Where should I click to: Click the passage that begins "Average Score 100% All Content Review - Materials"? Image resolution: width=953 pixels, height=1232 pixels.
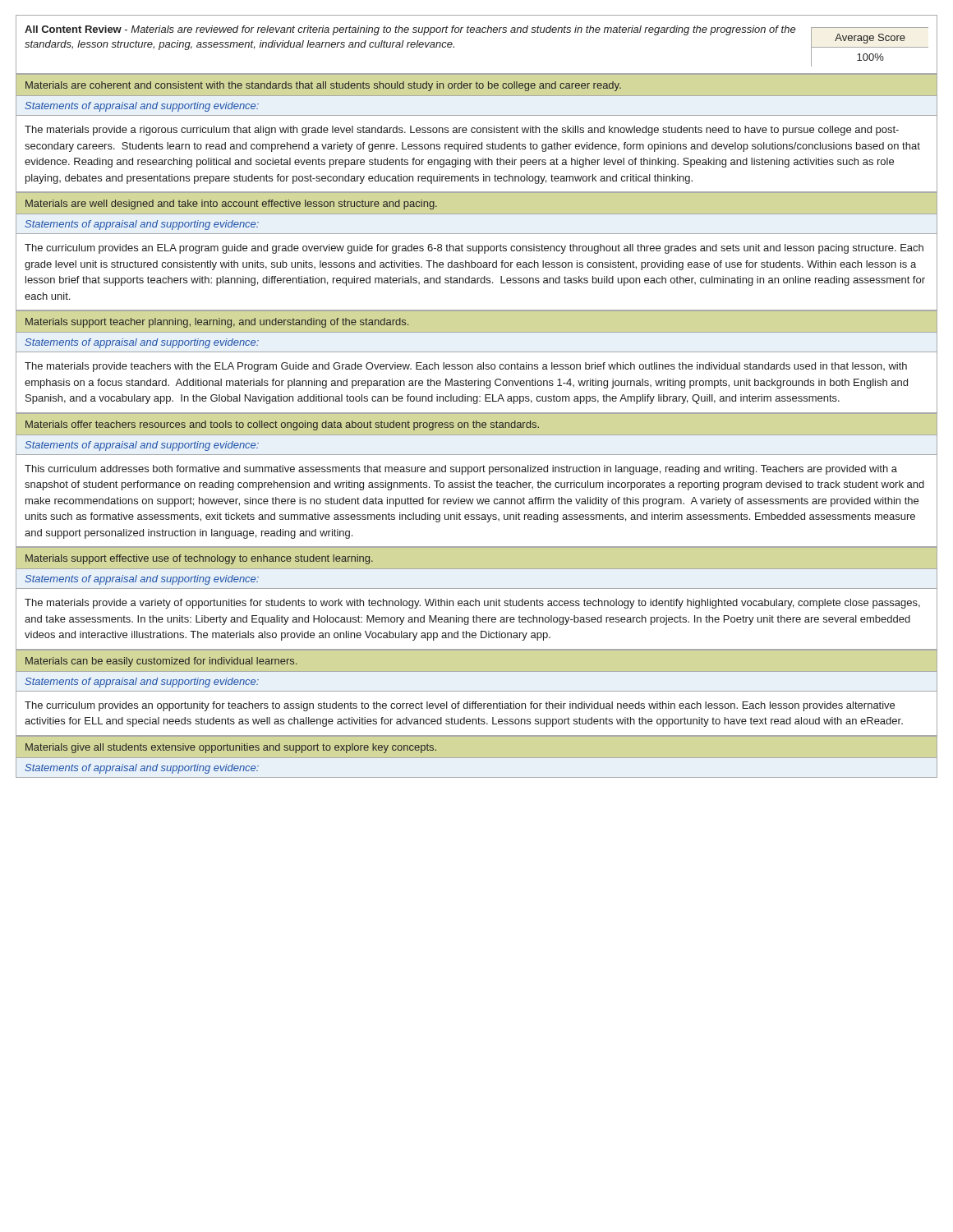[x=476, y=45]
